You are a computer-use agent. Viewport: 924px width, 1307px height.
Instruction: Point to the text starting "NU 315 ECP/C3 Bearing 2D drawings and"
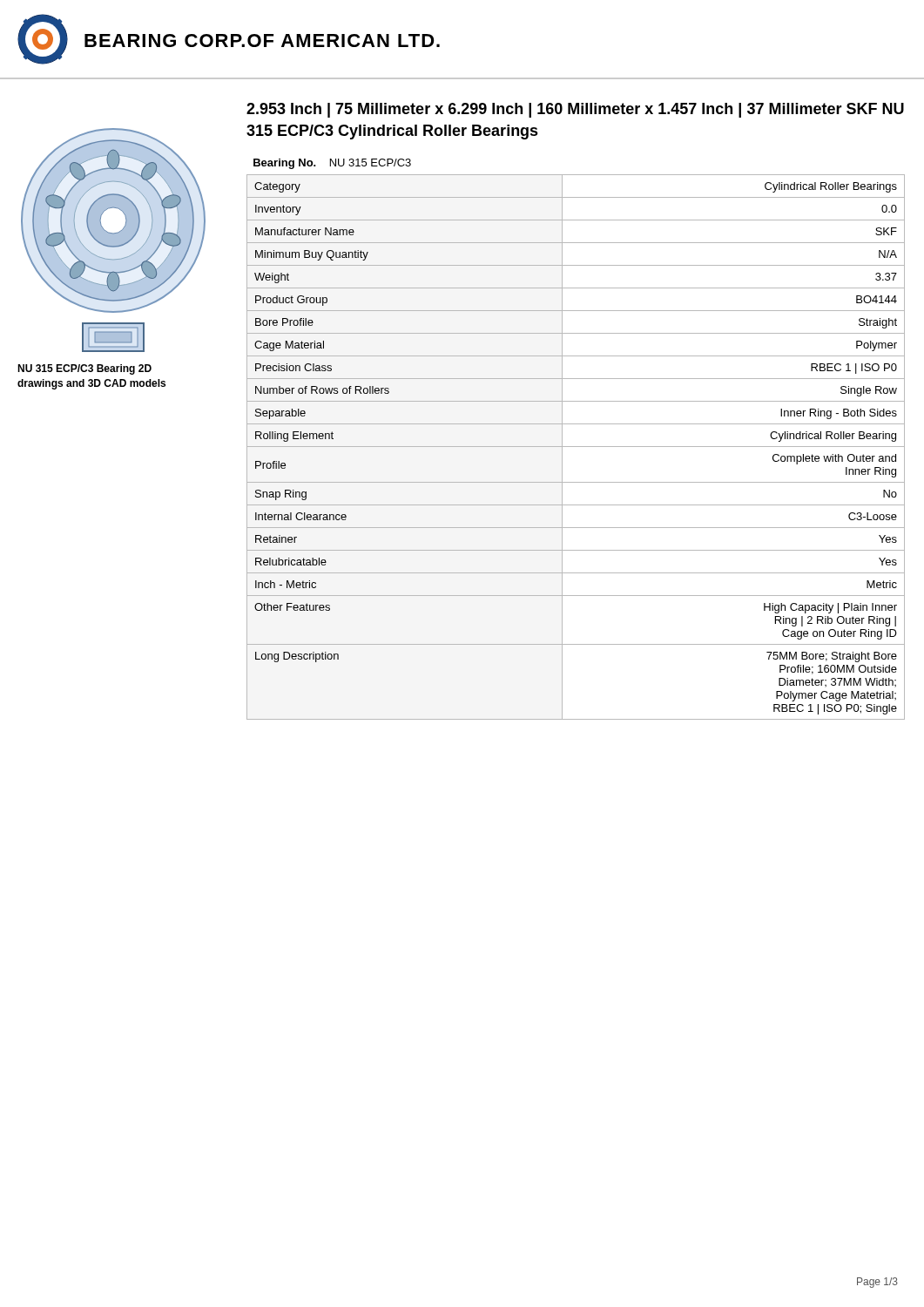(92, 376)
